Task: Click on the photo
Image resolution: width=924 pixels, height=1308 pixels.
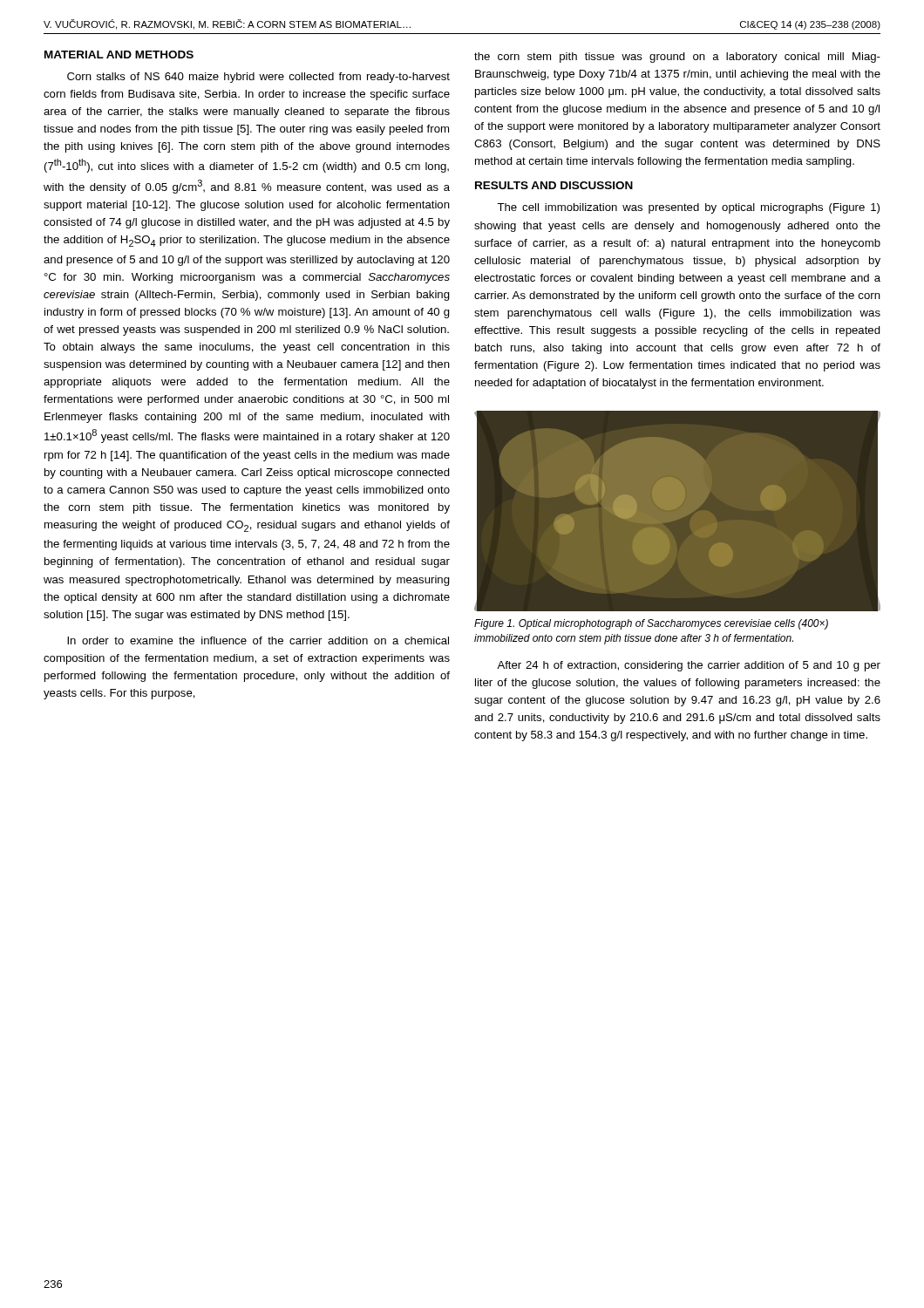Action: (677, 511)
